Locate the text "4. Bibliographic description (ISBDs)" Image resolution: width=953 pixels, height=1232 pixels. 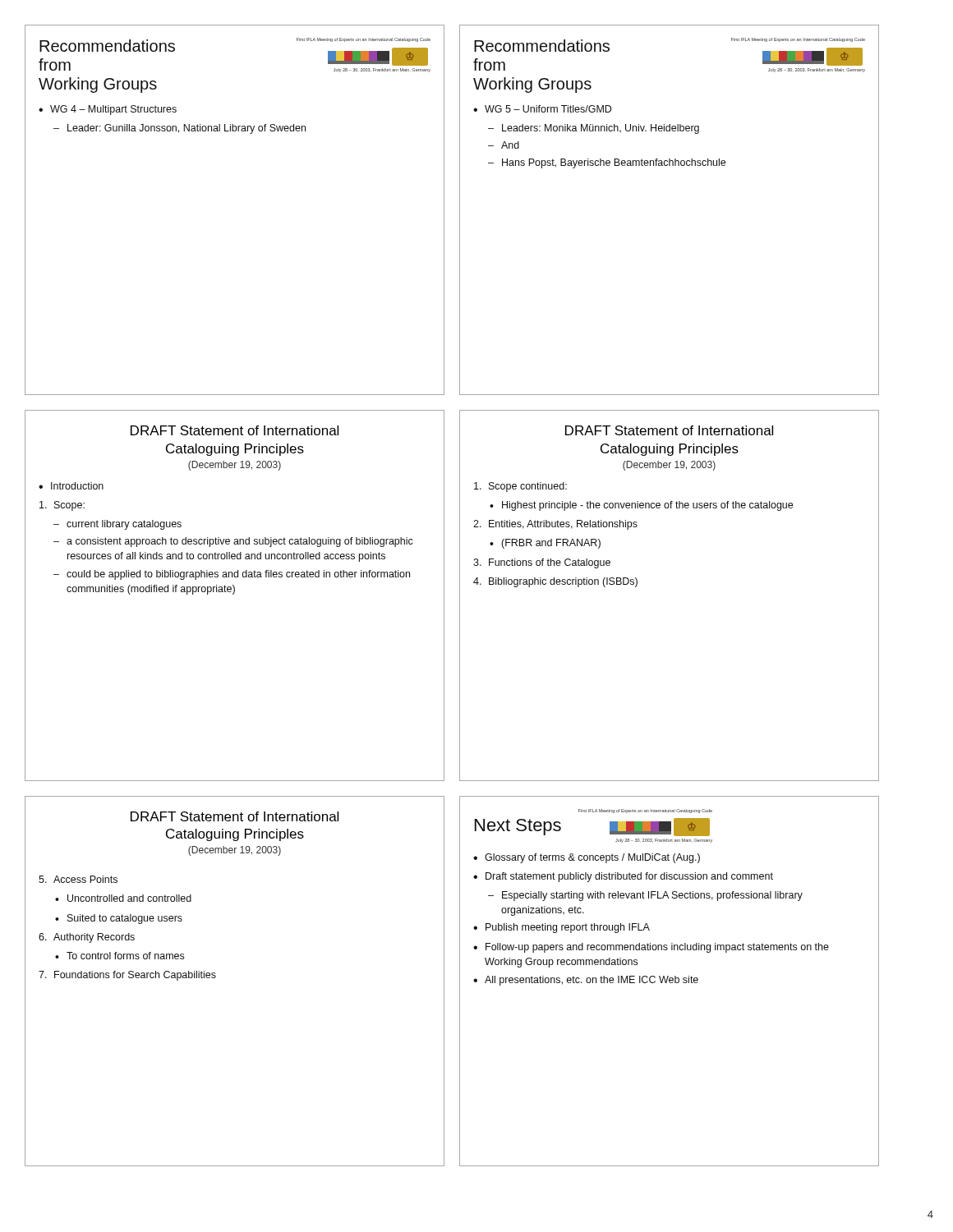(x=555, y=582)
